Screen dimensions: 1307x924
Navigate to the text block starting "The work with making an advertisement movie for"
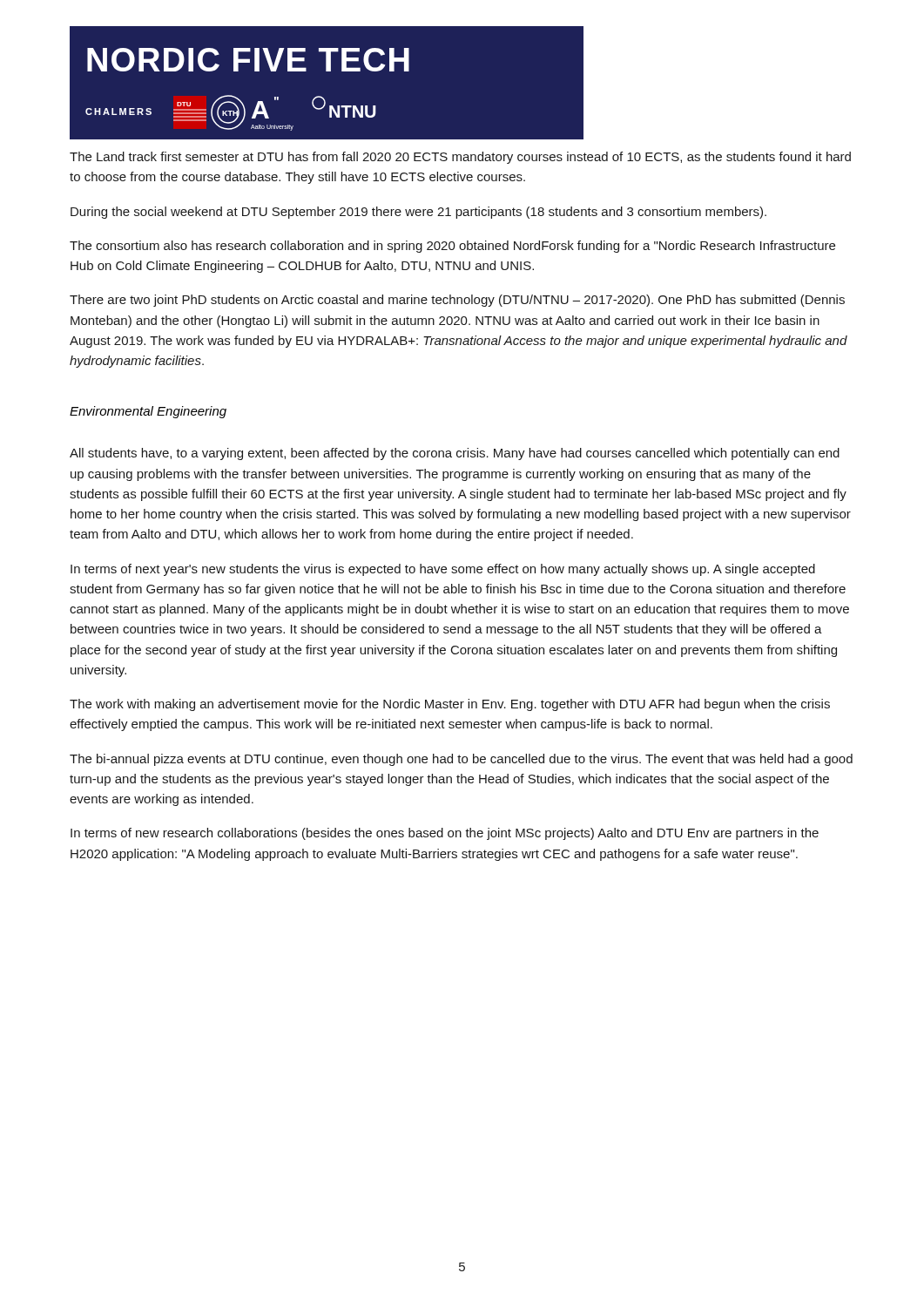(450, 714)
